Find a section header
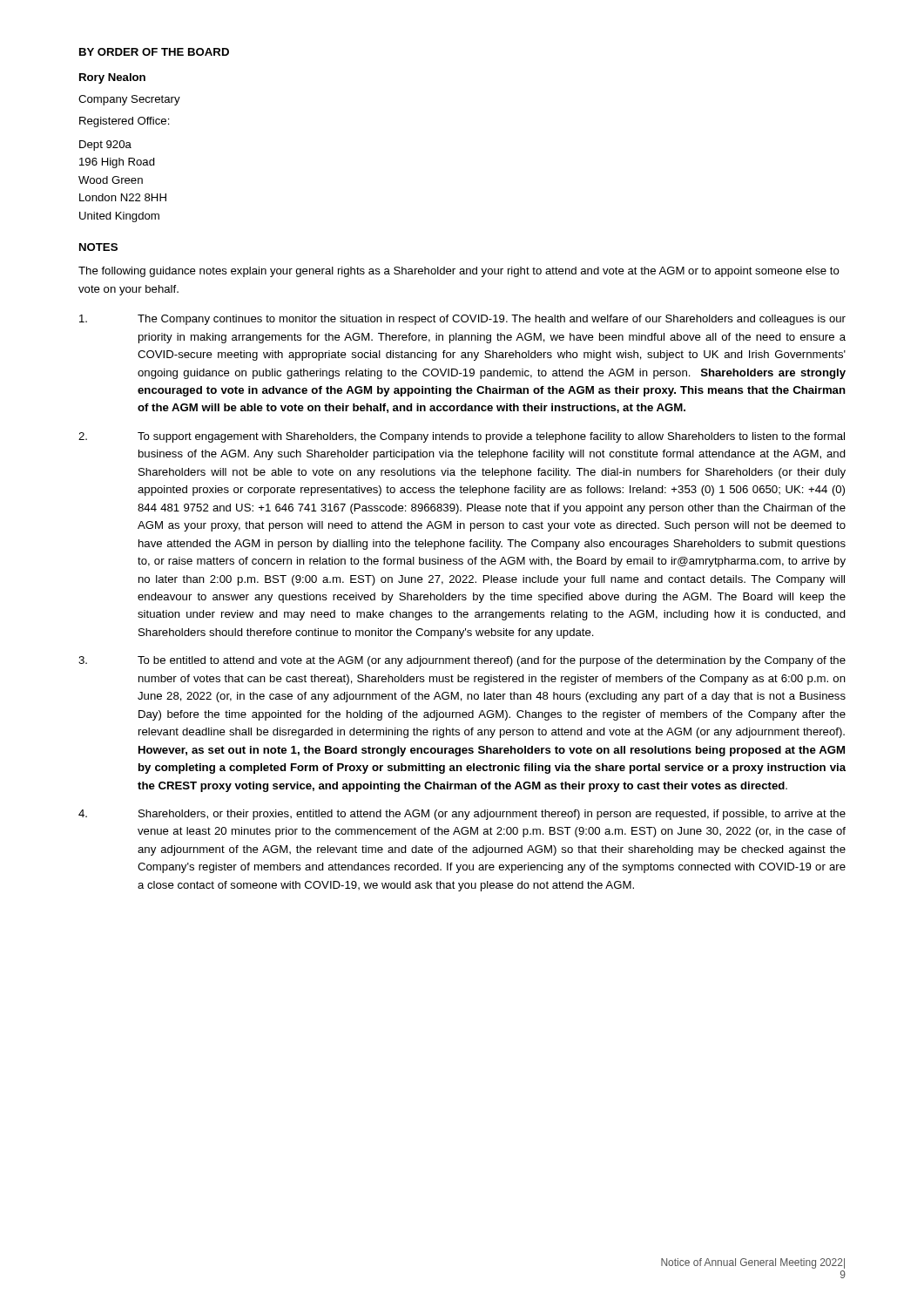924x1307 pixels. pos(98,247)
